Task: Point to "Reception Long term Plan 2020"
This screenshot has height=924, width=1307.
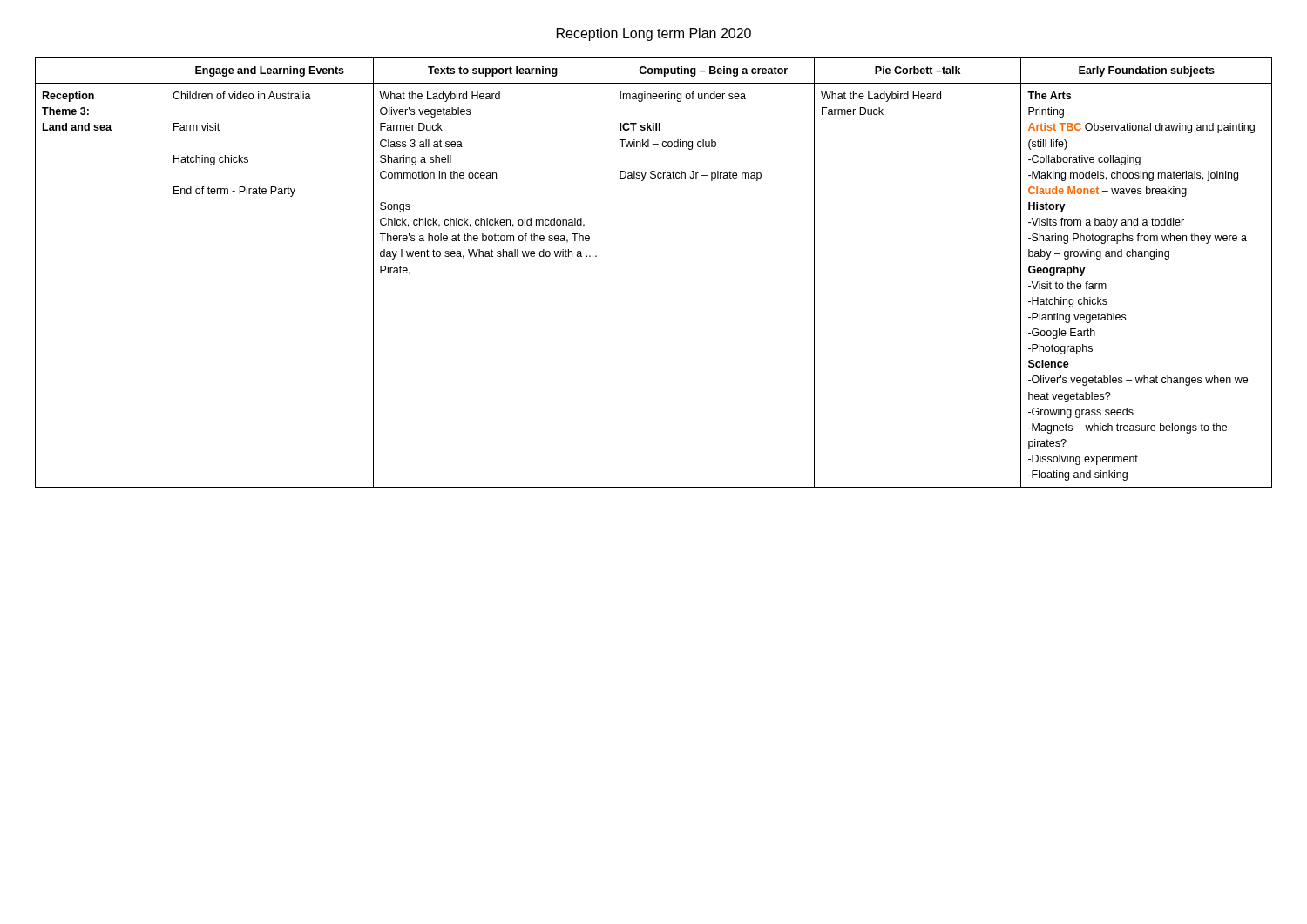Action: pos(654,34)
